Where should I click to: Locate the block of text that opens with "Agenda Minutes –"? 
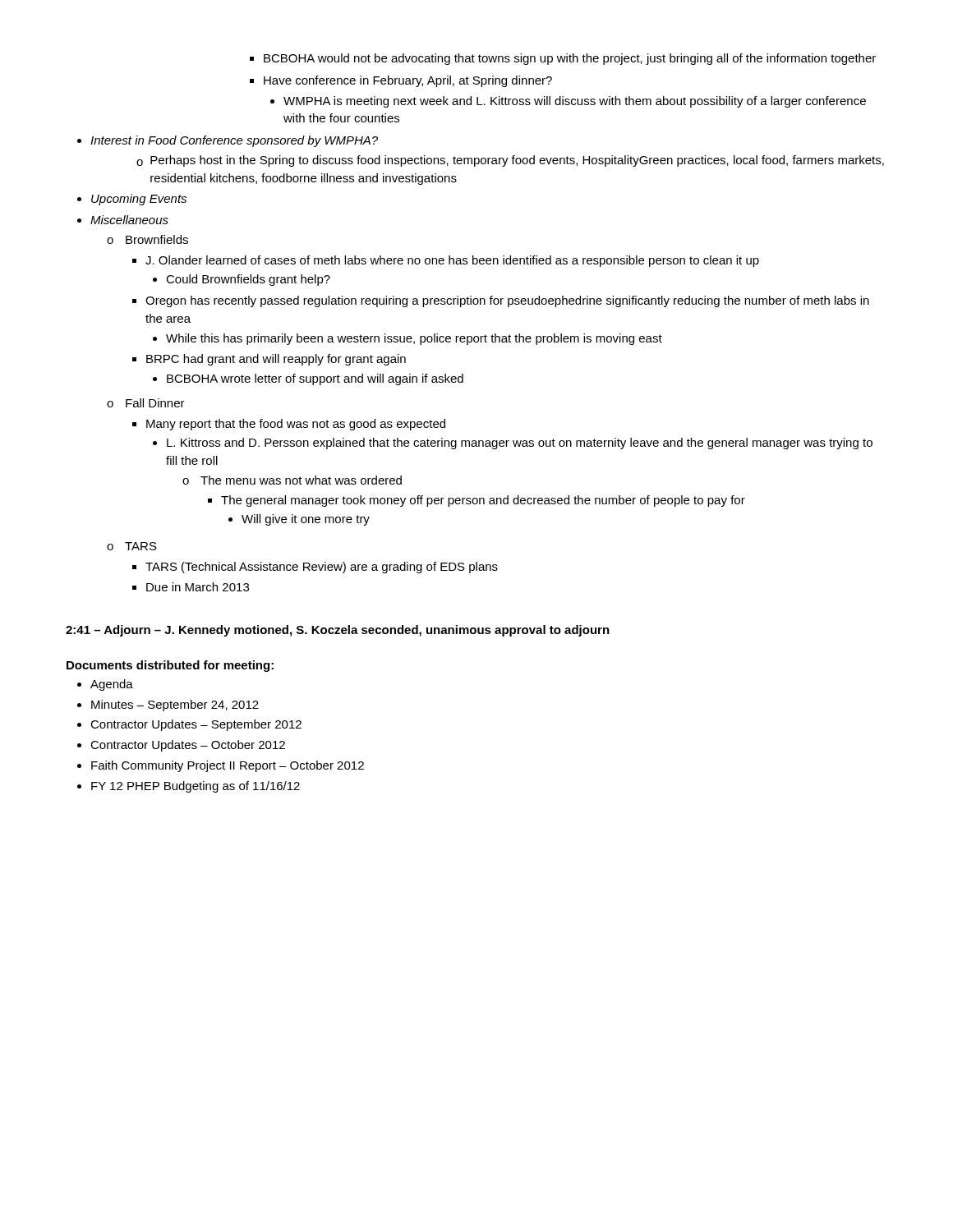click(105, 685)
